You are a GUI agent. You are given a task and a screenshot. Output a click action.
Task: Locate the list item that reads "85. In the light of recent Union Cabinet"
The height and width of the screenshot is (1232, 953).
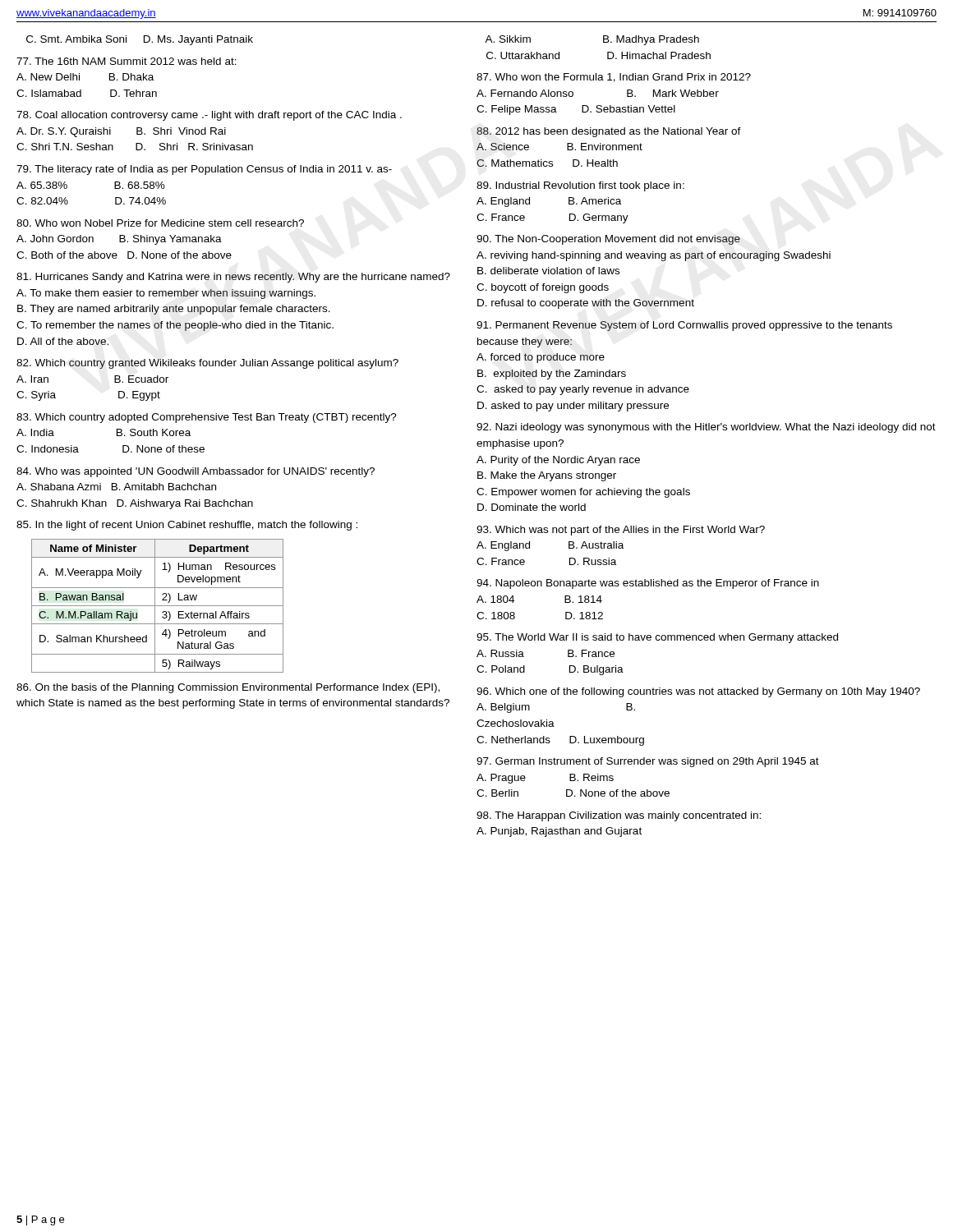[x=234, y=525]
